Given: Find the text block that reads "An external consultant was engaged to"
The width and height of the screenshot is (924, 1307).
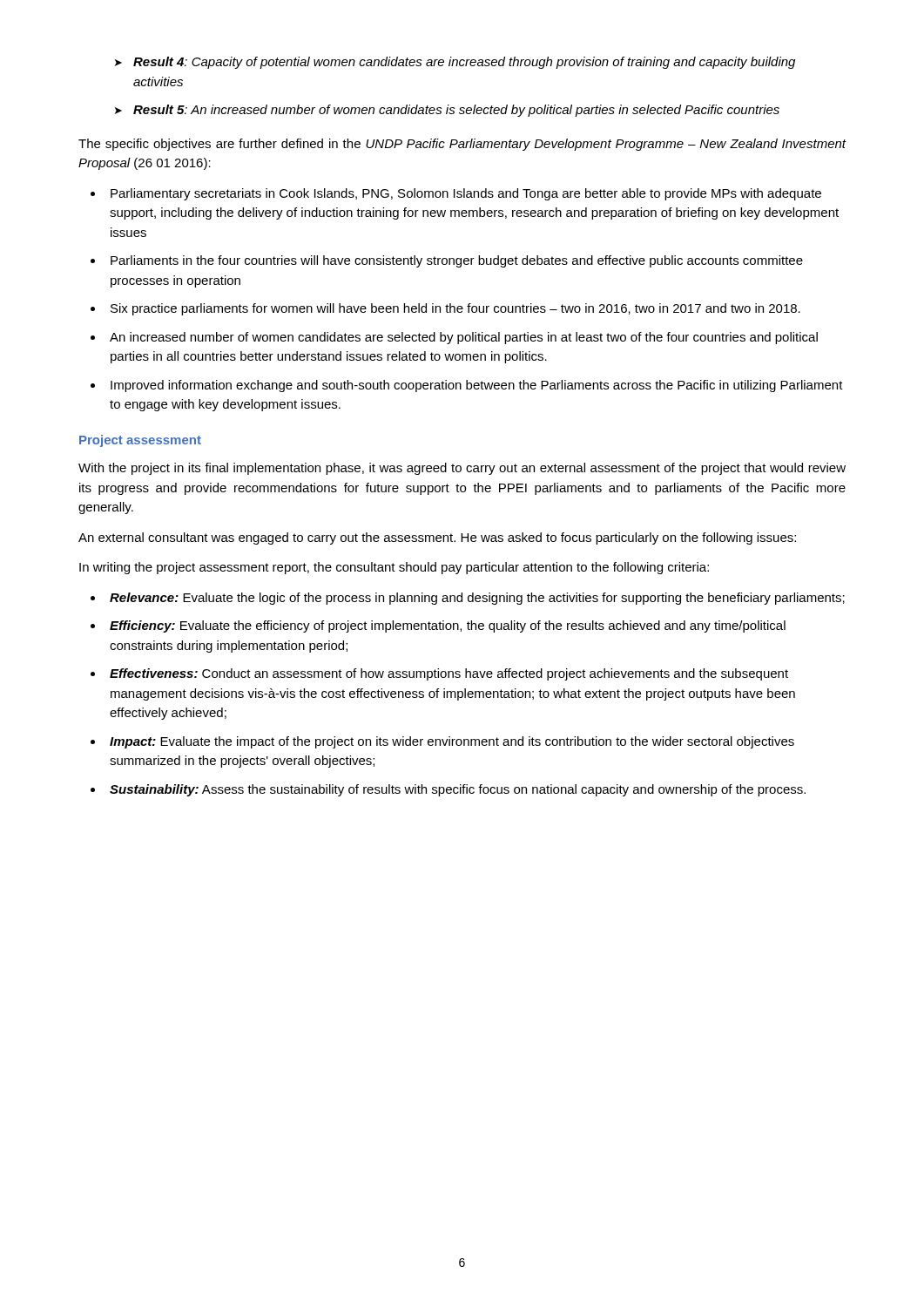Looking at the screenshot, I should (x=462, y=537).
